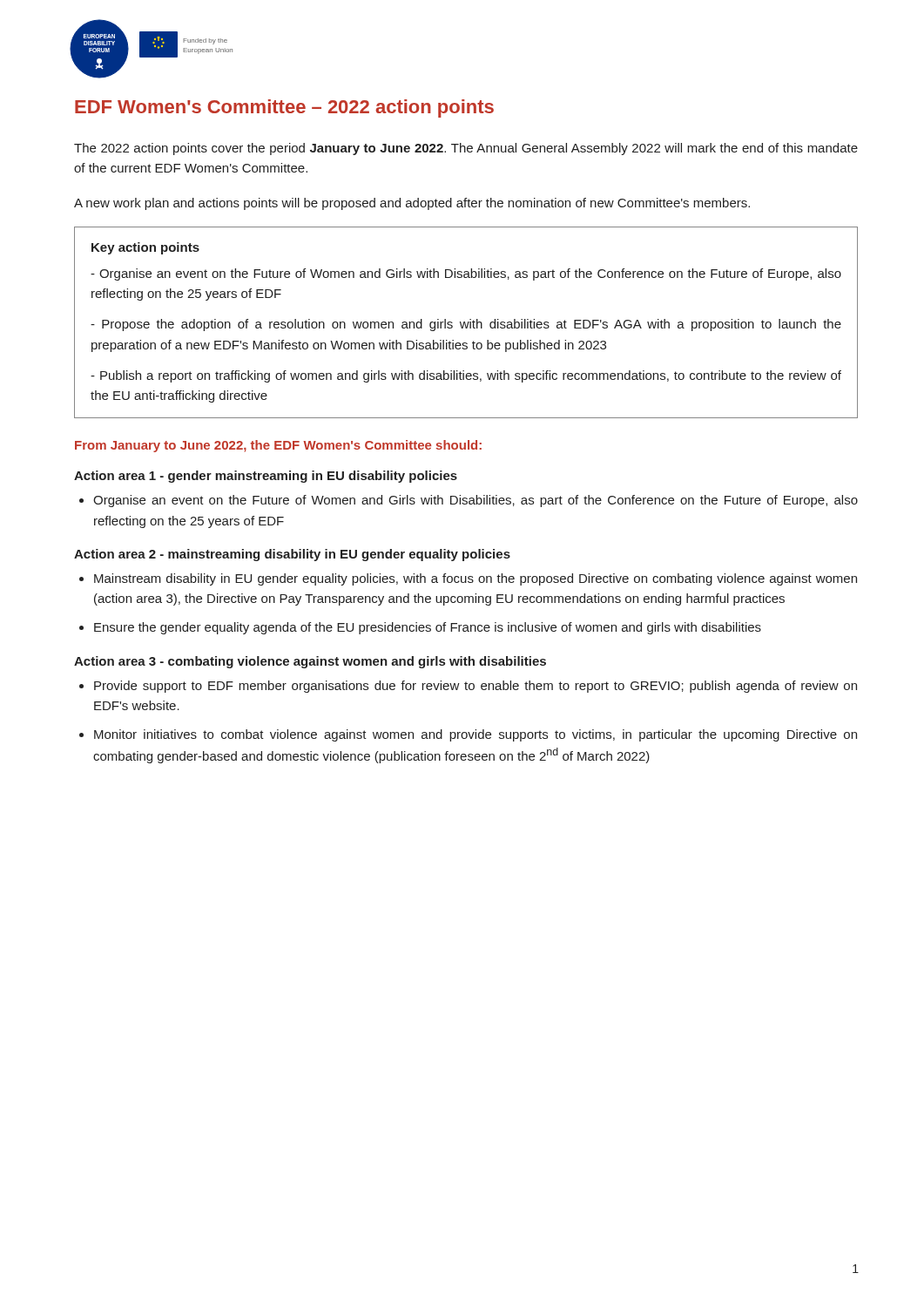Find the region starting "EDF Women's Committee – 2022 action points"

pyautogui.click(x=284, y=107)
